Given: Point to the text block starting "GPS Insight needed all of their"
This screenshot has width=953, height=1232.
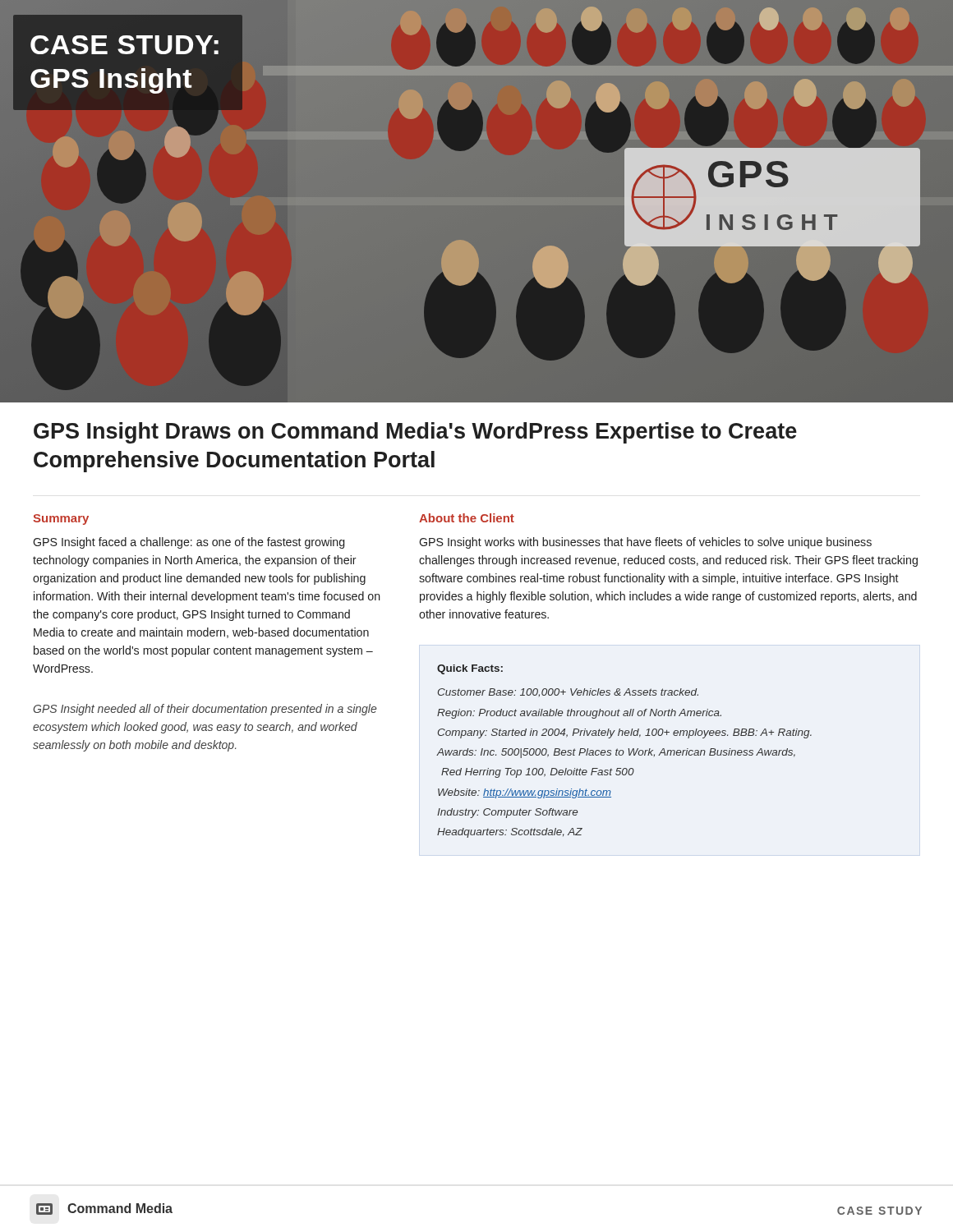Looking at the screenshot, I should pos(205,727).
